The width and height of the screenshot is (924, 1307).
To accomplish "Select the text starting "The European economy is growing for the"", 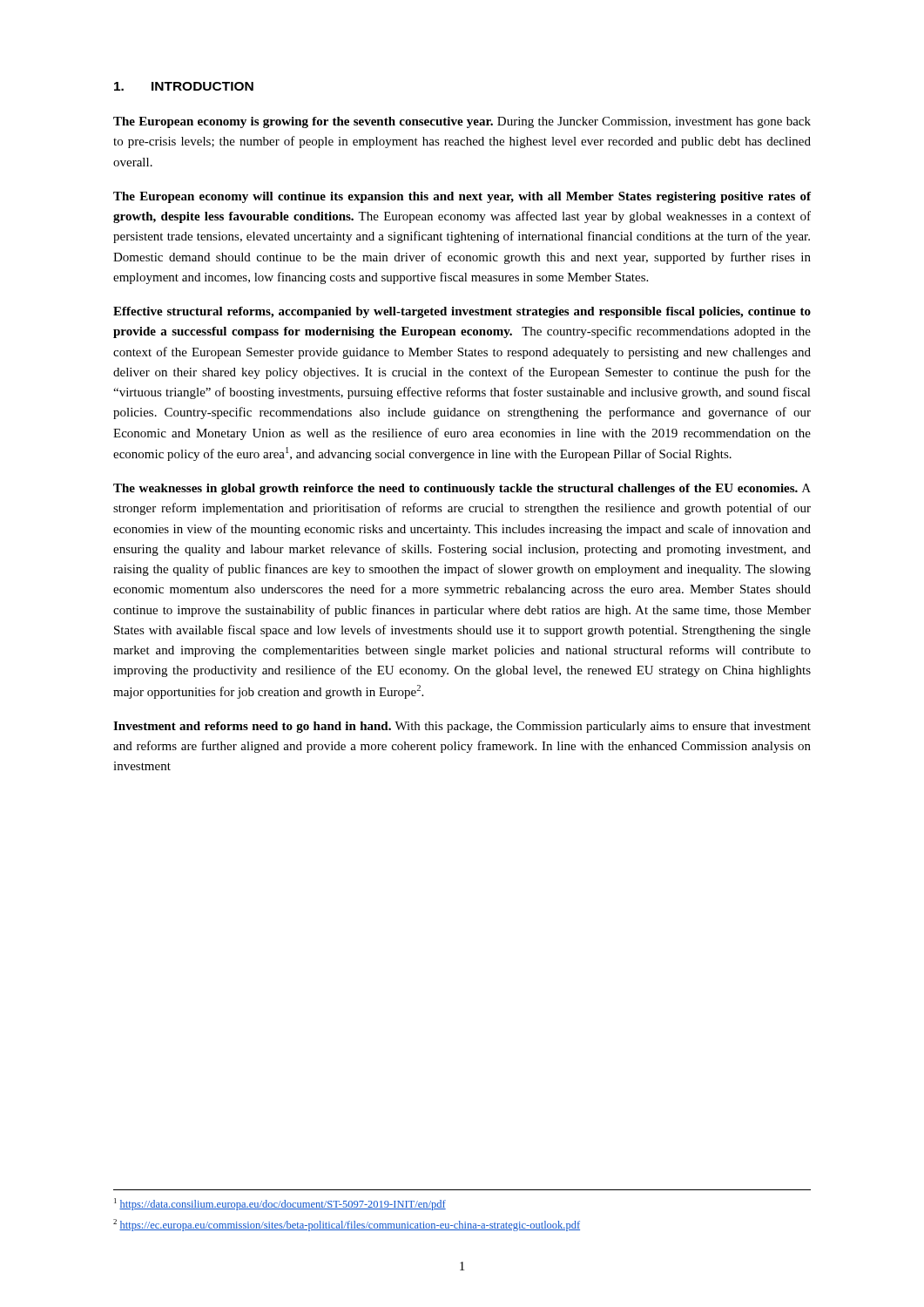I will tap(462, 142).
